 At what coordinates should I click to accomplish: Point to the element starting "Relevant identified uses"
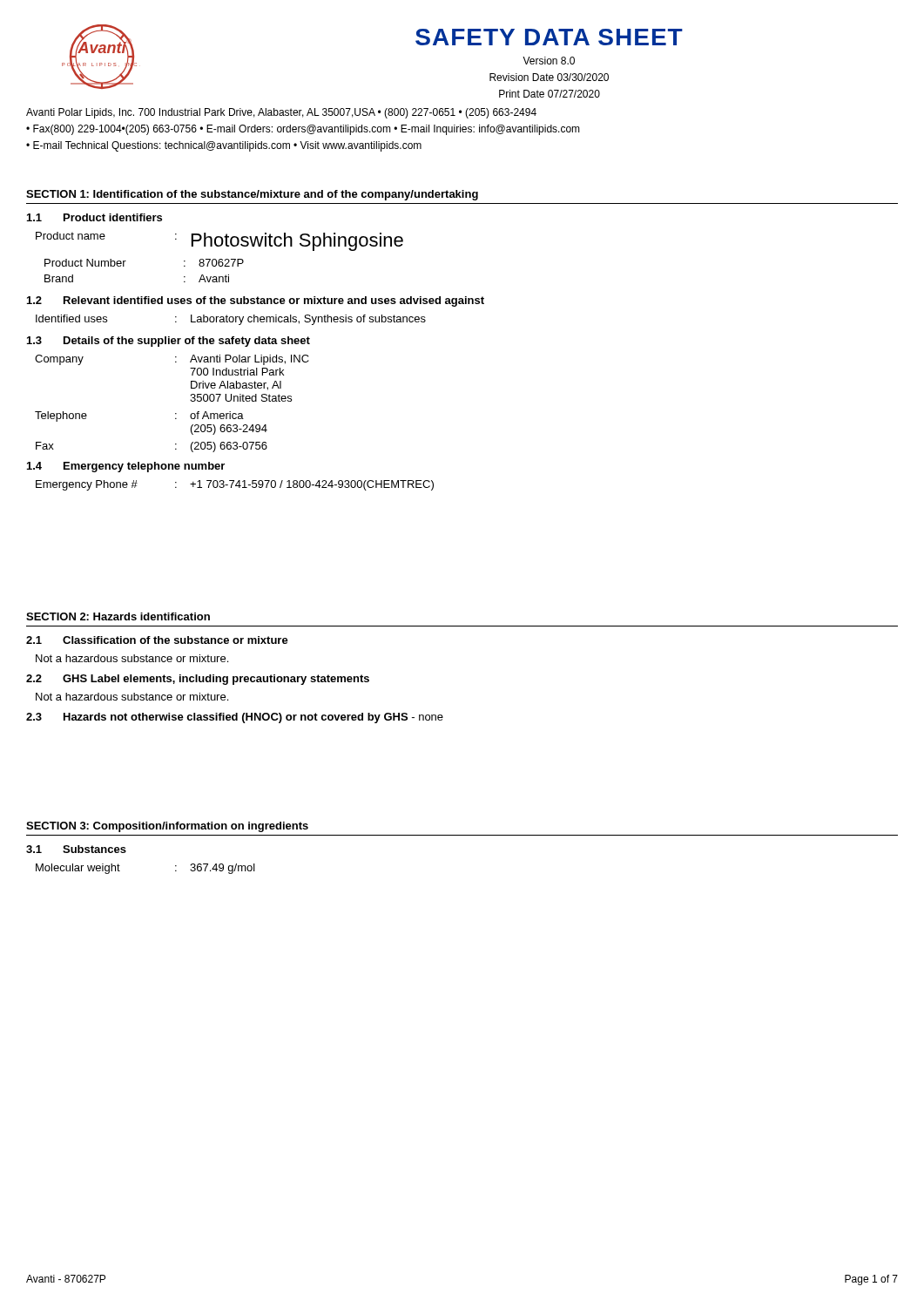[x=274, y=300]
